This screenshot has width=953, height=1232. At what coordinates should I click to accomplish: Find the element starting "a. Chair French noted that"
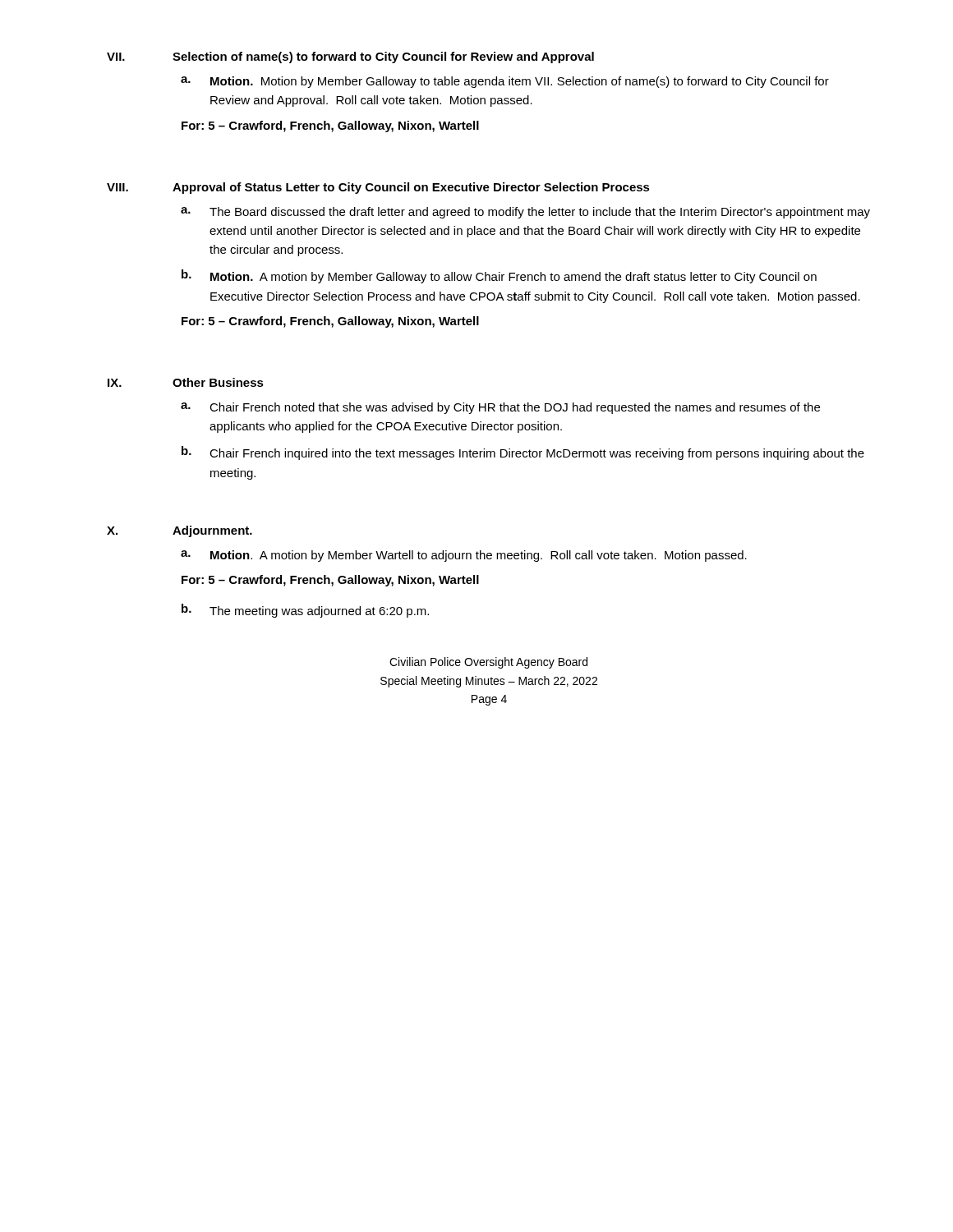pyautogui.click(x=526, y=416)
